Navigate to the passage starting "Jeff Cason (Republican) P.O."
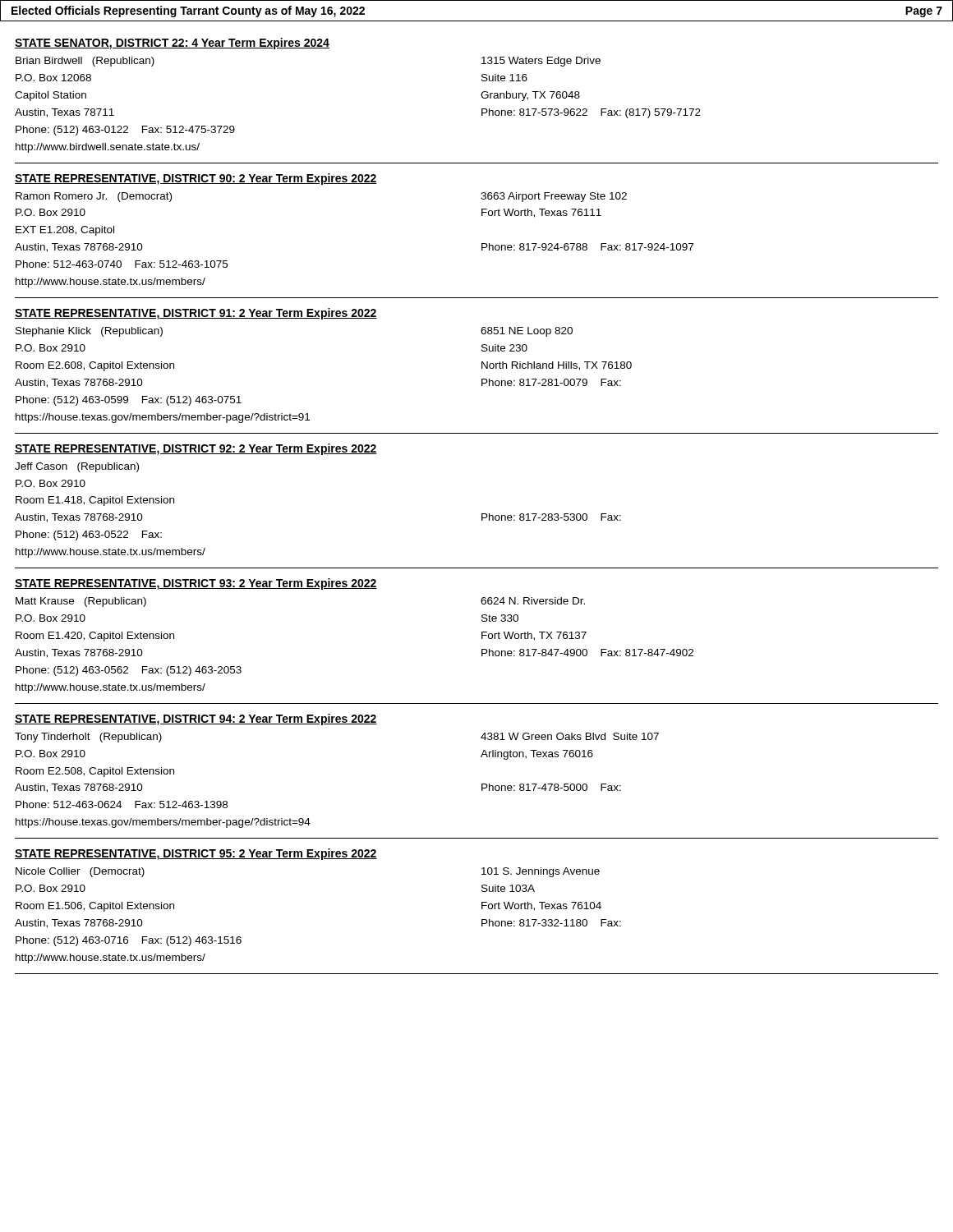Screen dimensions: 1232x953 pyautogui.click(x=476, y=509)
